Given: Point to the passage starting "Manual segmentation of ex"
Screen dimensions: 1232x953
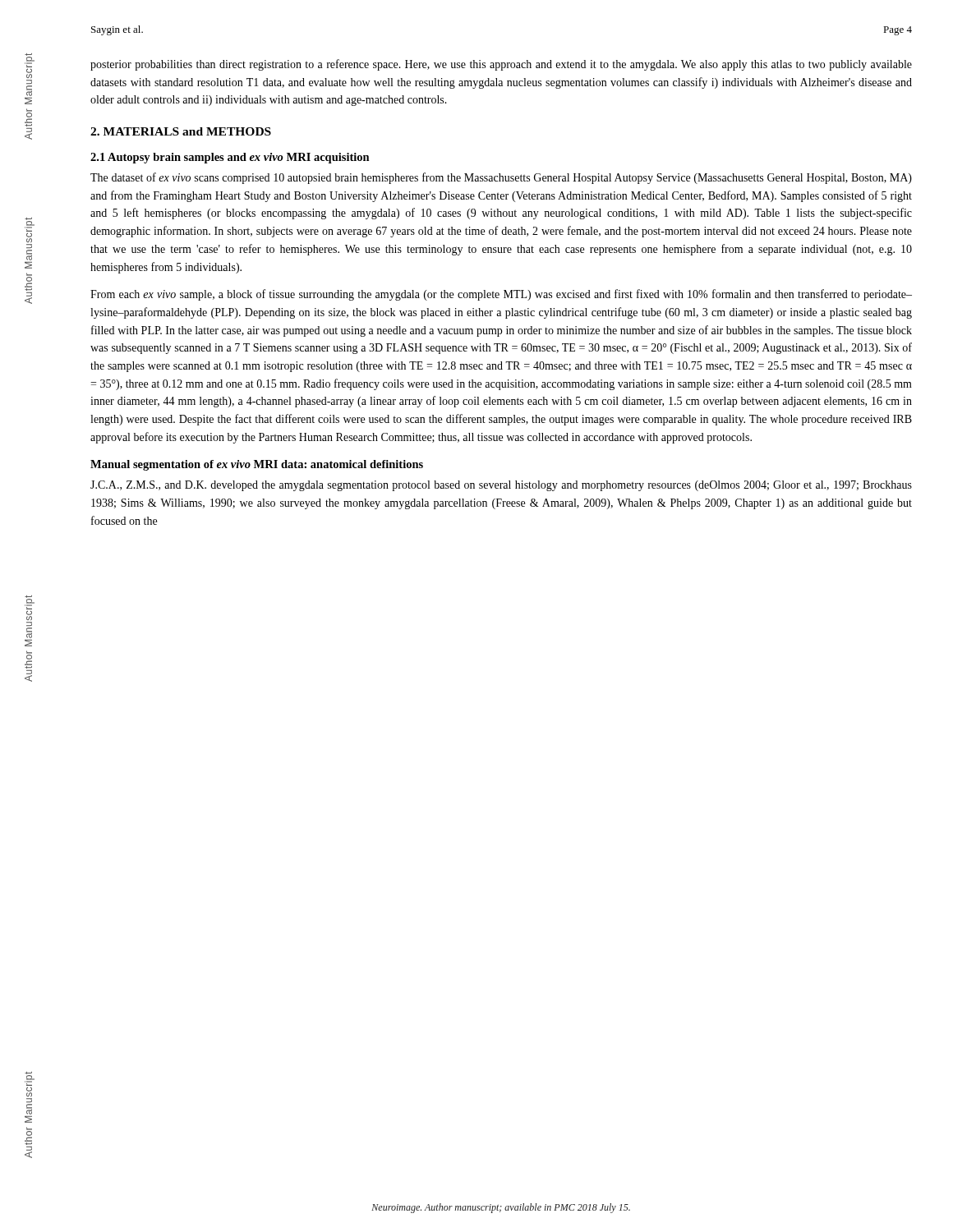Looking at the screenshot, I should (x=257, y=464).
